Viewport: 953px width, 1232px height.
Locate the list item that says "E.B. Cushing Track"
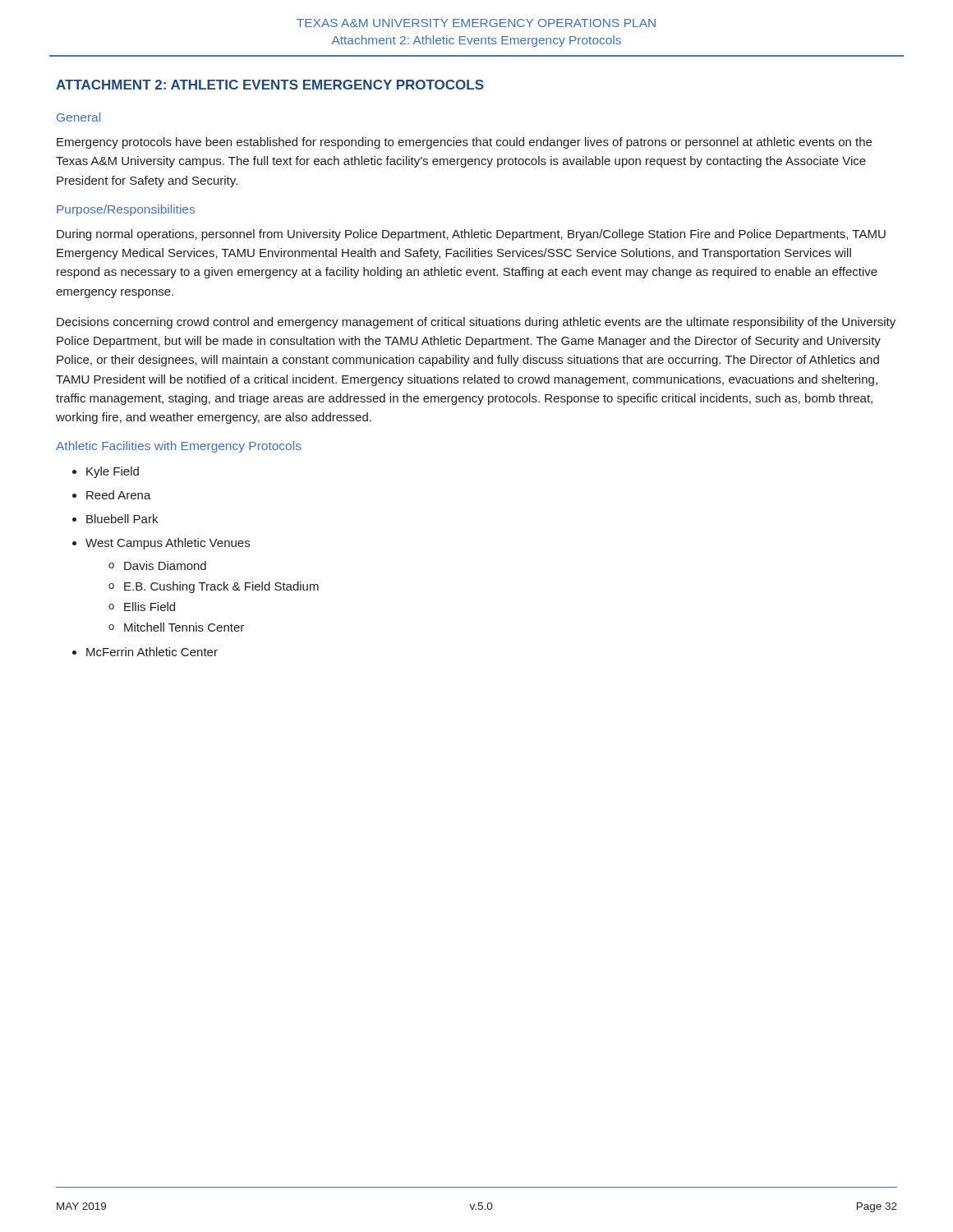tap(221, 586)
